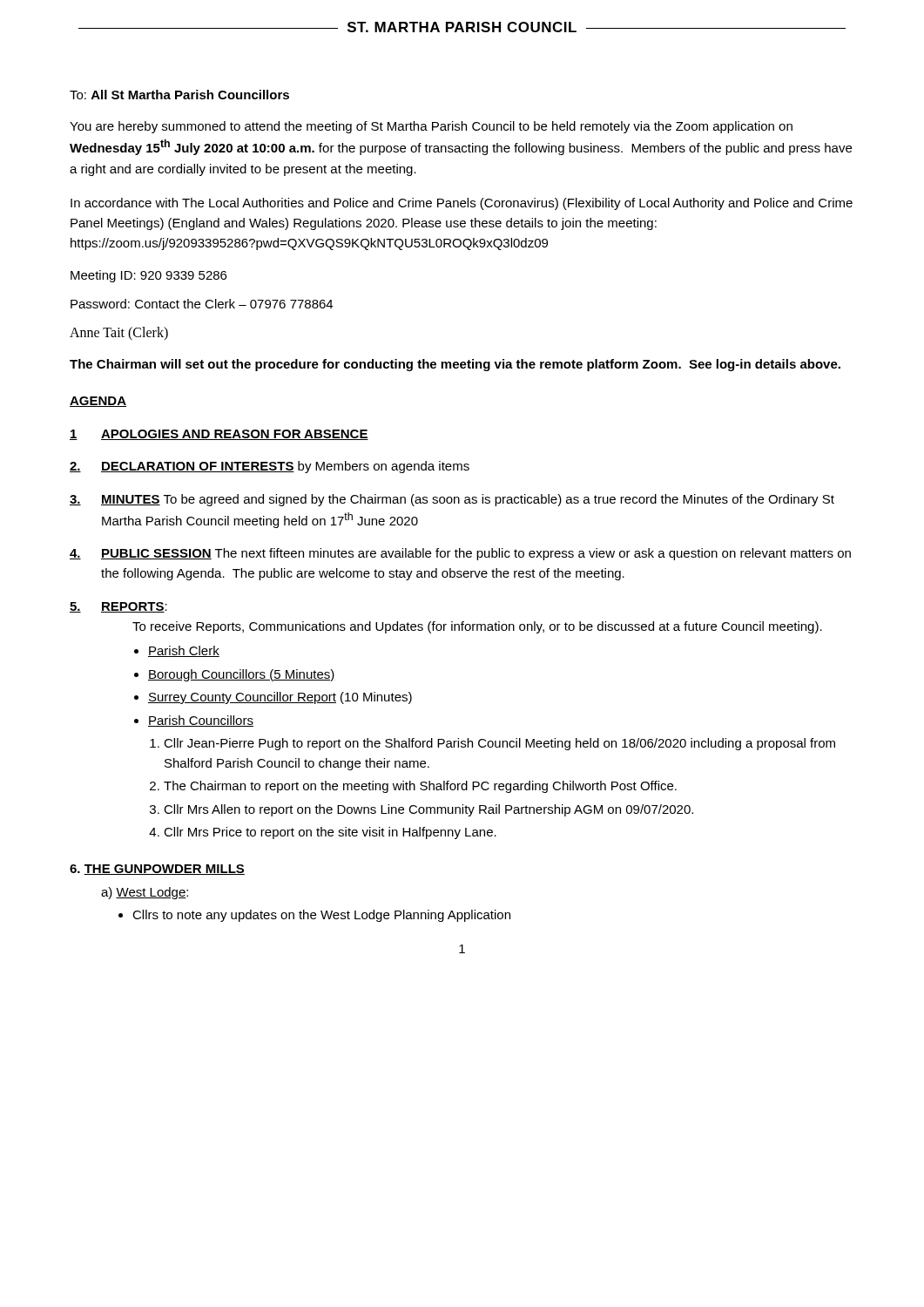Screen dimensions: 1307x924
Task: Click on the text starting "1 APOLOGIES AND REASON FOR"
Action: [219, 435]
